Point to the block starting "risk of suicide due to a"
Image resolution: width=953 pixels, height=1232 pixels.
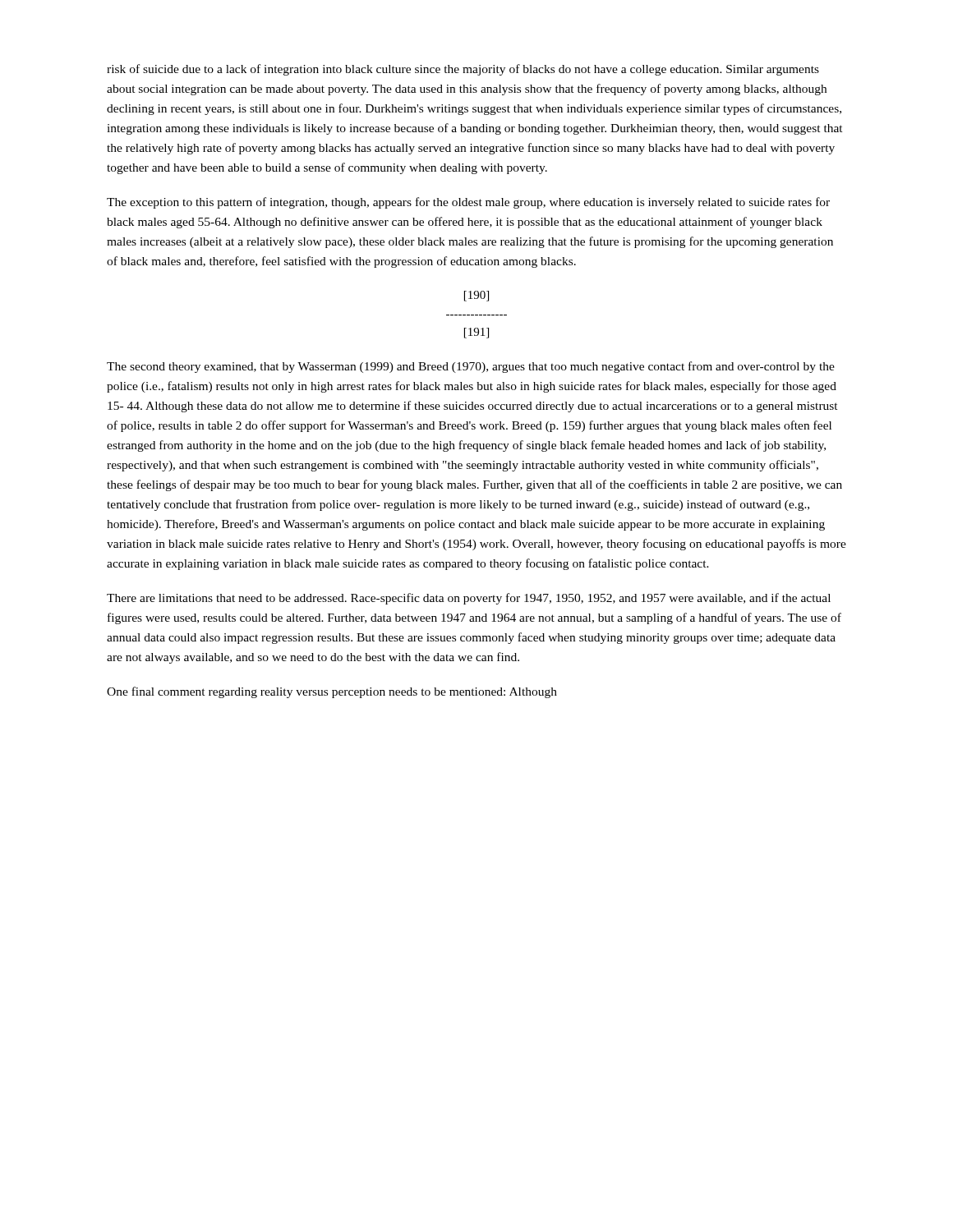[x=475, y=118]
